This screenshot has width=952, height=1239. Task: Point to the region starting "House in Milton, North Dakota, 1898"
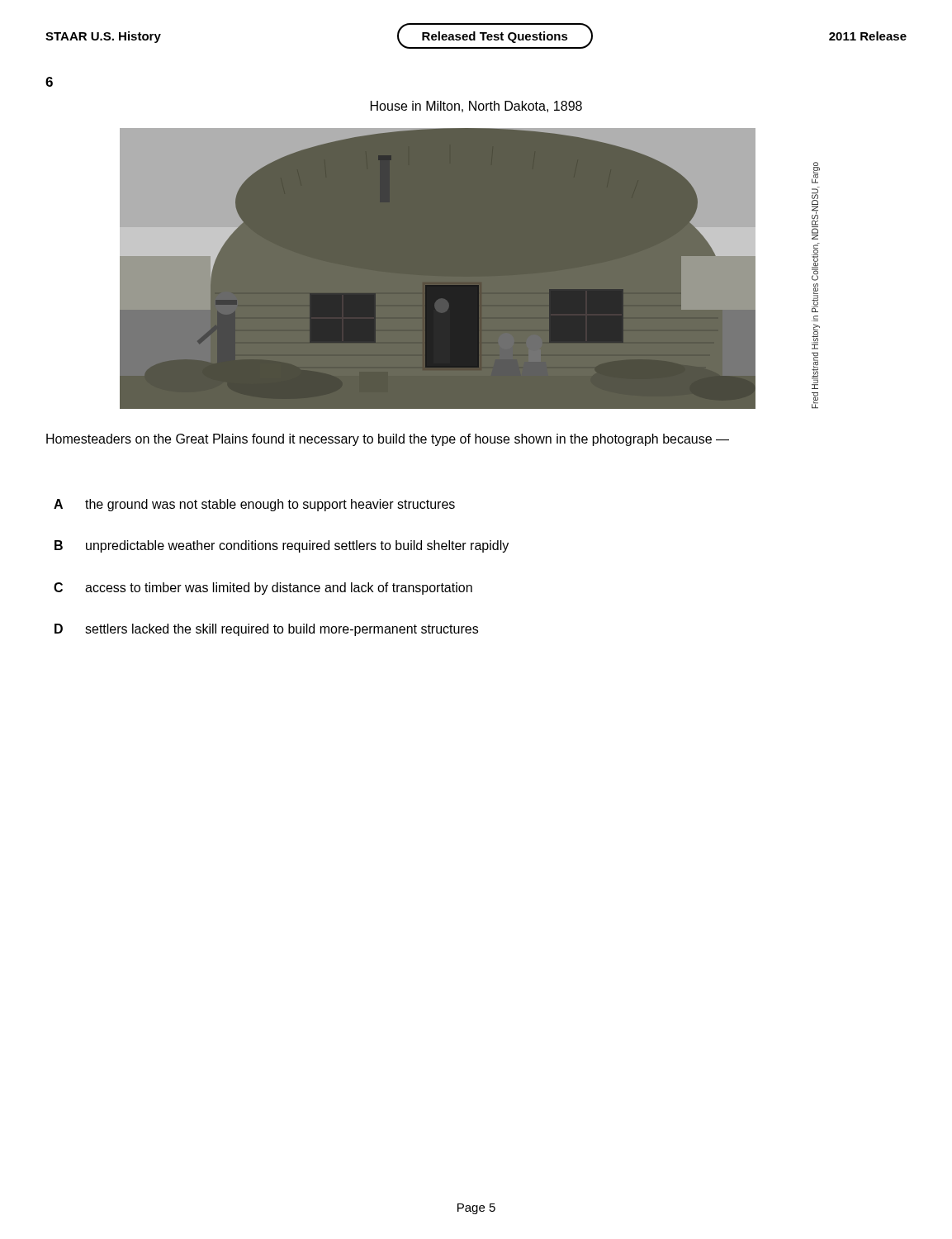click(x=476, y=106)
